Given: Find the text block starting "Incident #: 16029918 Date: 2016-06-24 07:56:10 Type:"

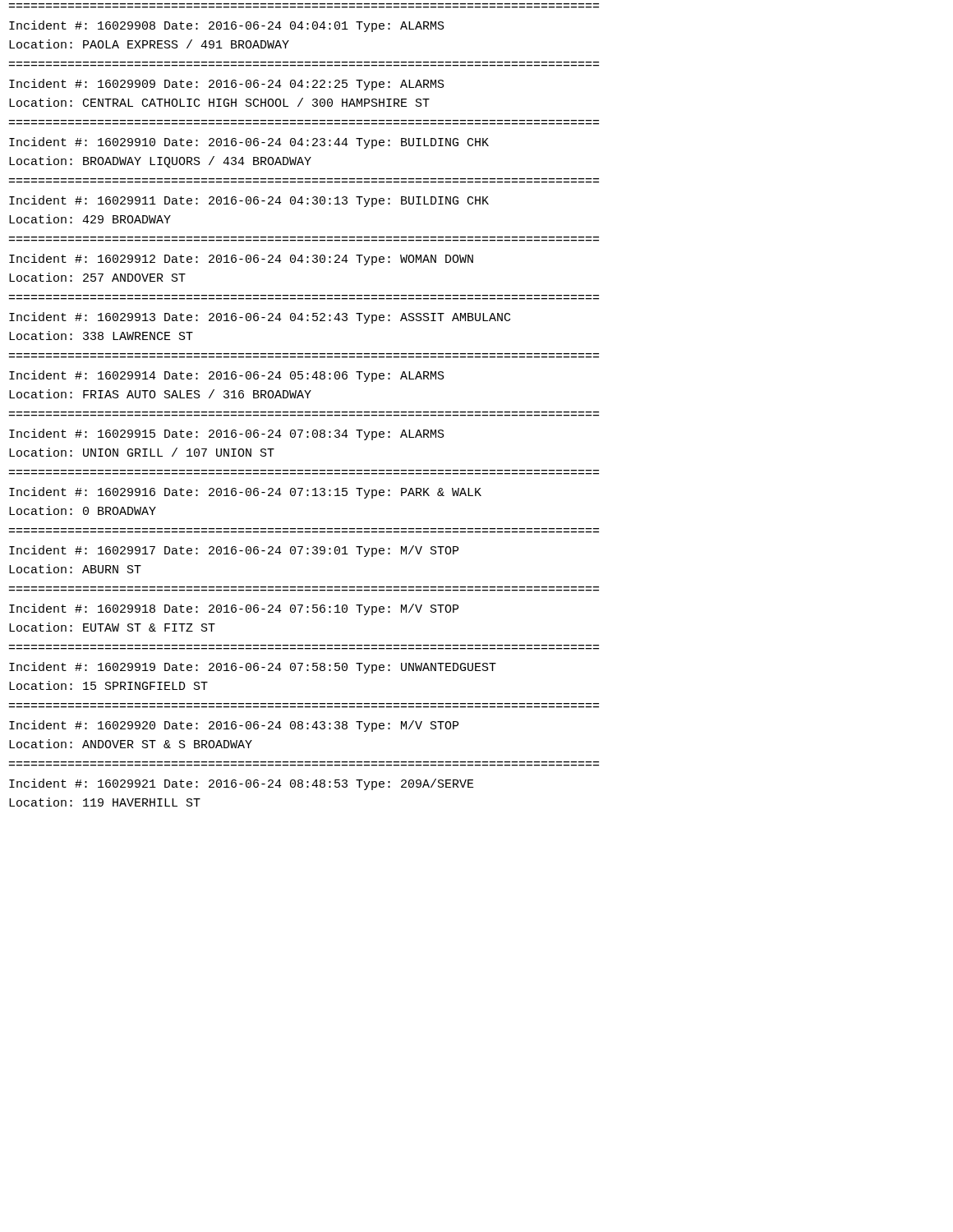Looking at the screenshot, I should (x=234, y=609).
